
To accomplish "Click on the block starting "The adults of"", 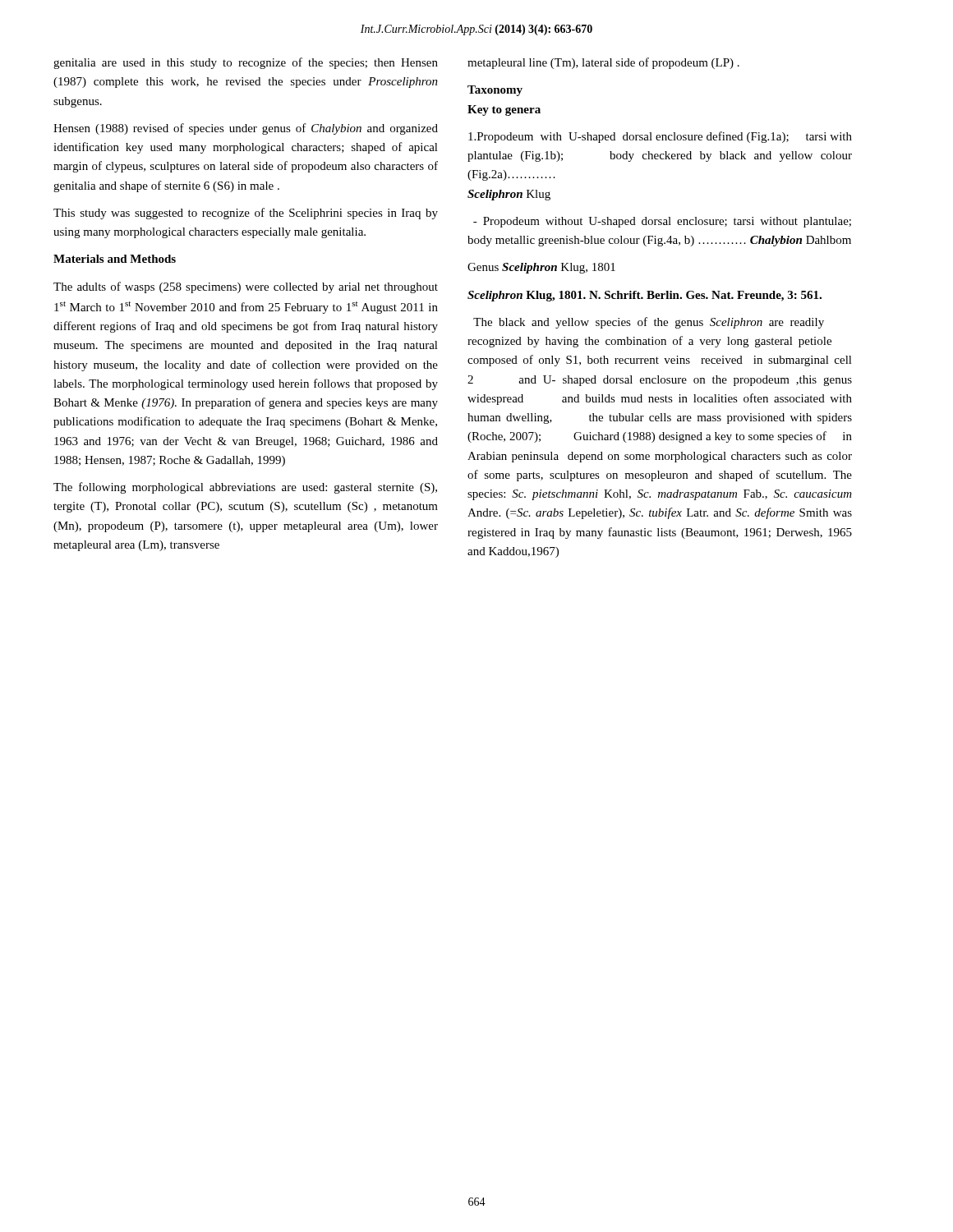I will pyautogui.click(x=246, y=373).
